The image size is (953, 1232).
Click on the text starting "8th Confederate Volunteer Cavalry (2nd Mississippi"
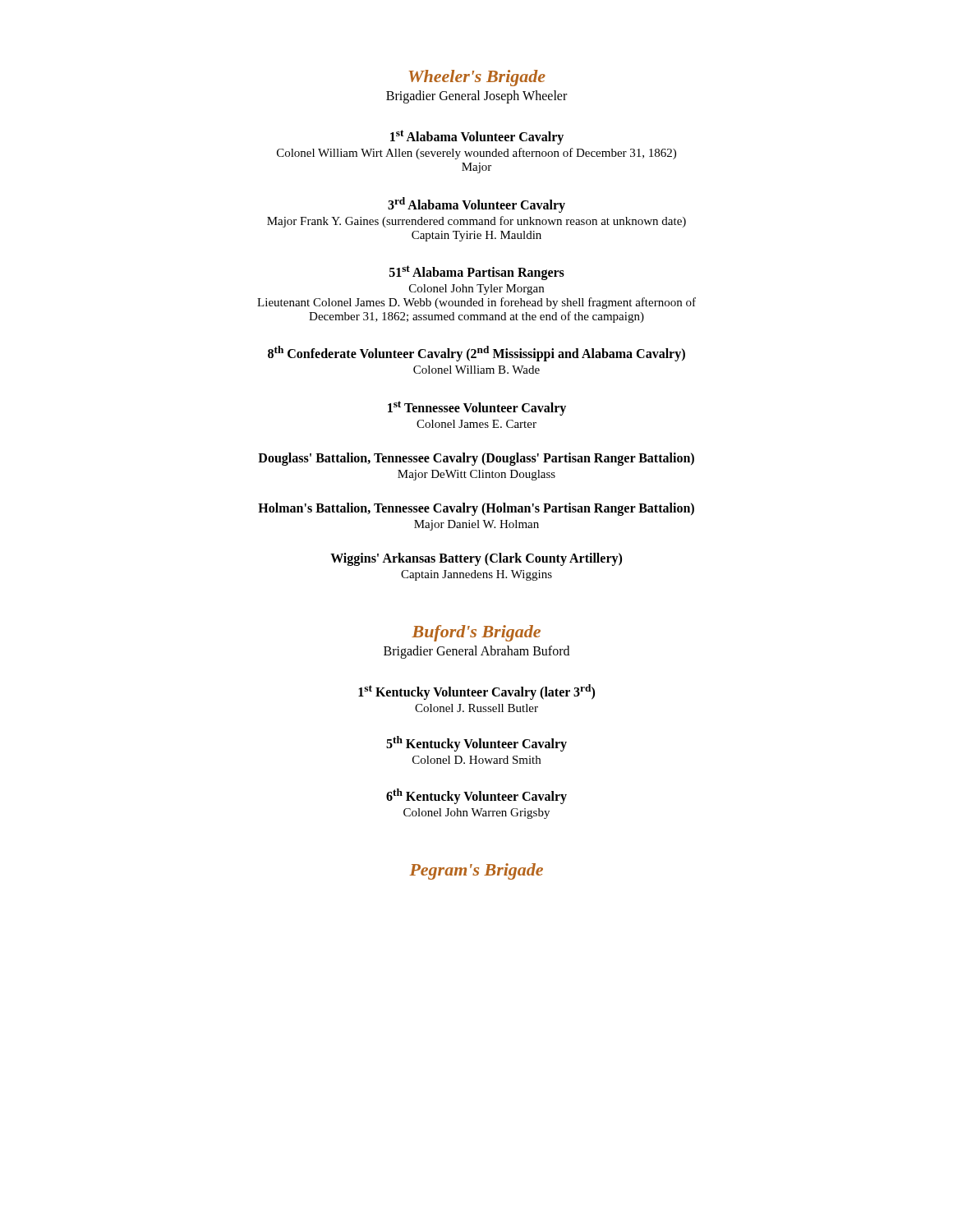pyautogui.click(x=476, y=352)
